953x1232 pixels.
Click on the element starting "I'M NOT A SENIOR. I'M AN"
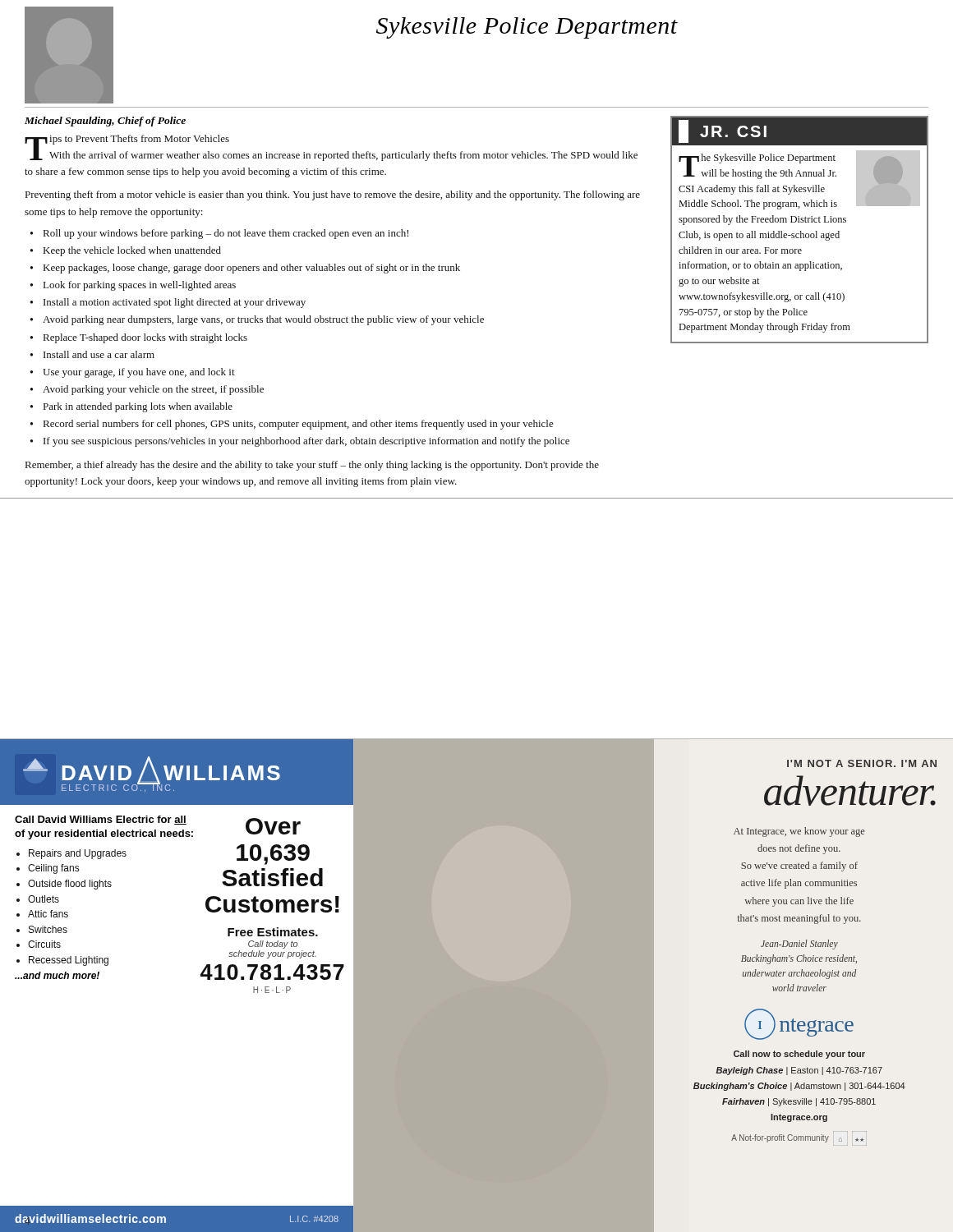tap(862, 763)
